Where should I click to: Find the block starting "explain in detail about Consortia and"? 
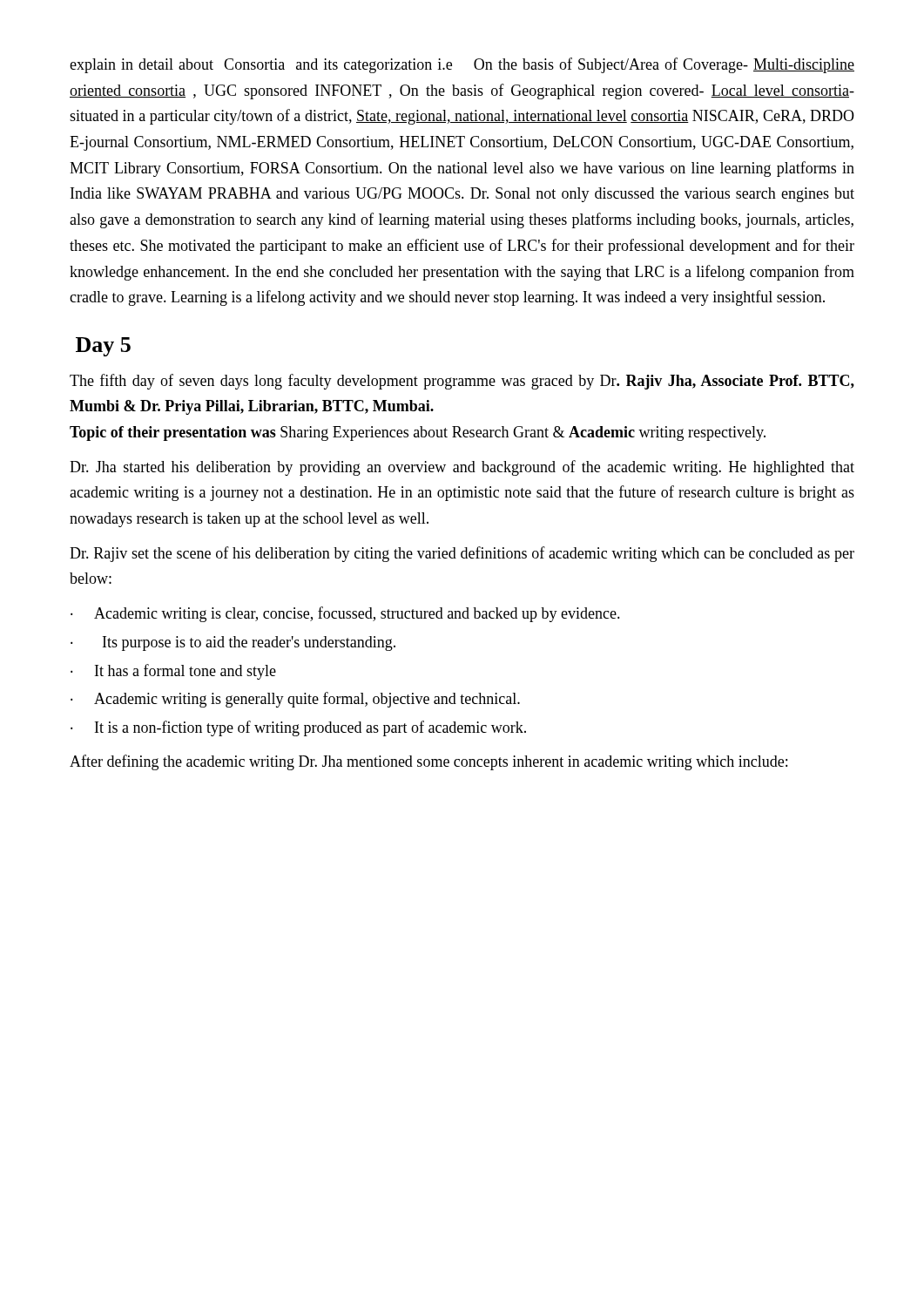pyautogui.click(x=462, y=181)
